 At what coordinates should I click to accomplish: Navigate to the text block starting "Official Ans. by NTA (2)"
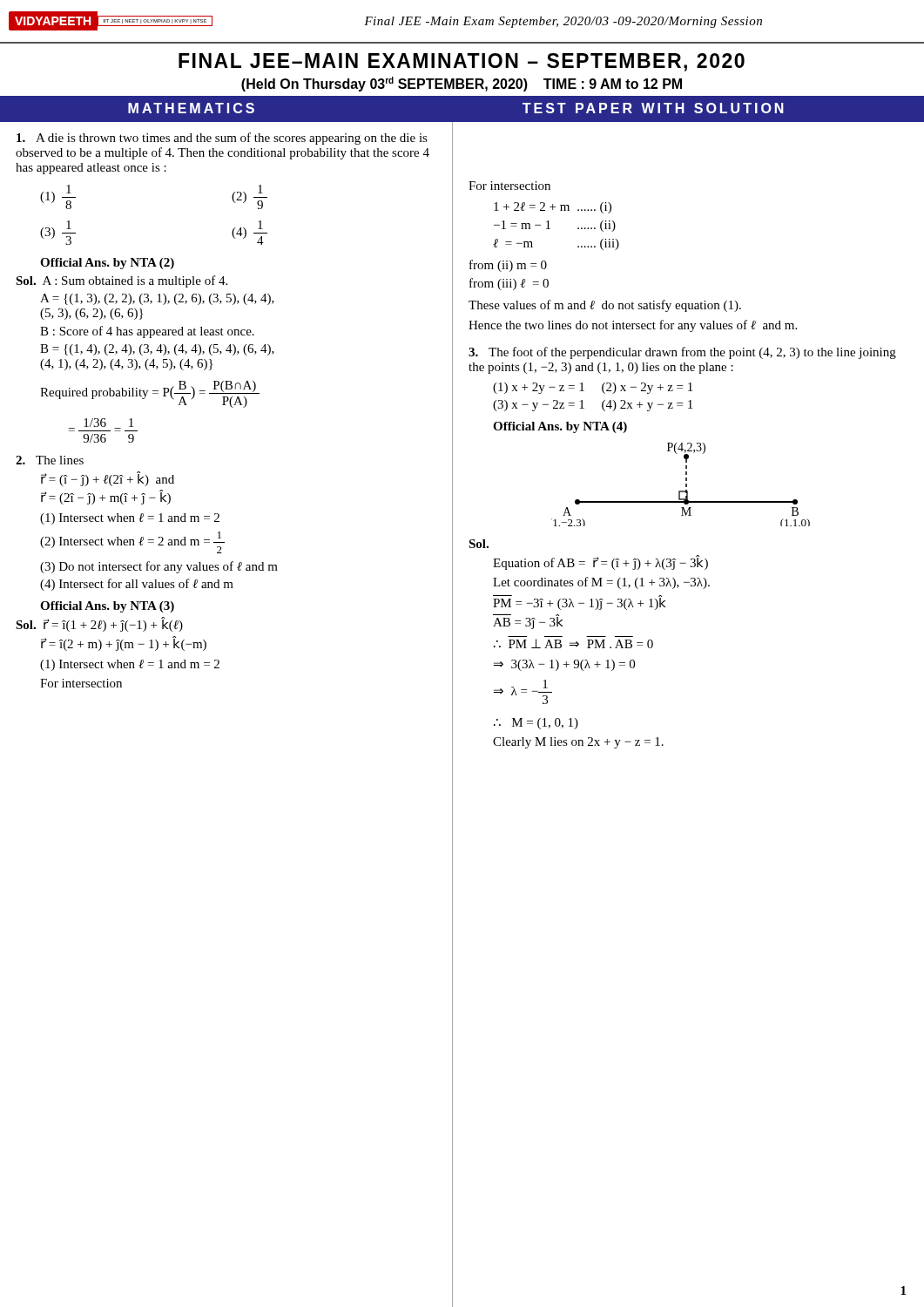click(x=107, y=263)
